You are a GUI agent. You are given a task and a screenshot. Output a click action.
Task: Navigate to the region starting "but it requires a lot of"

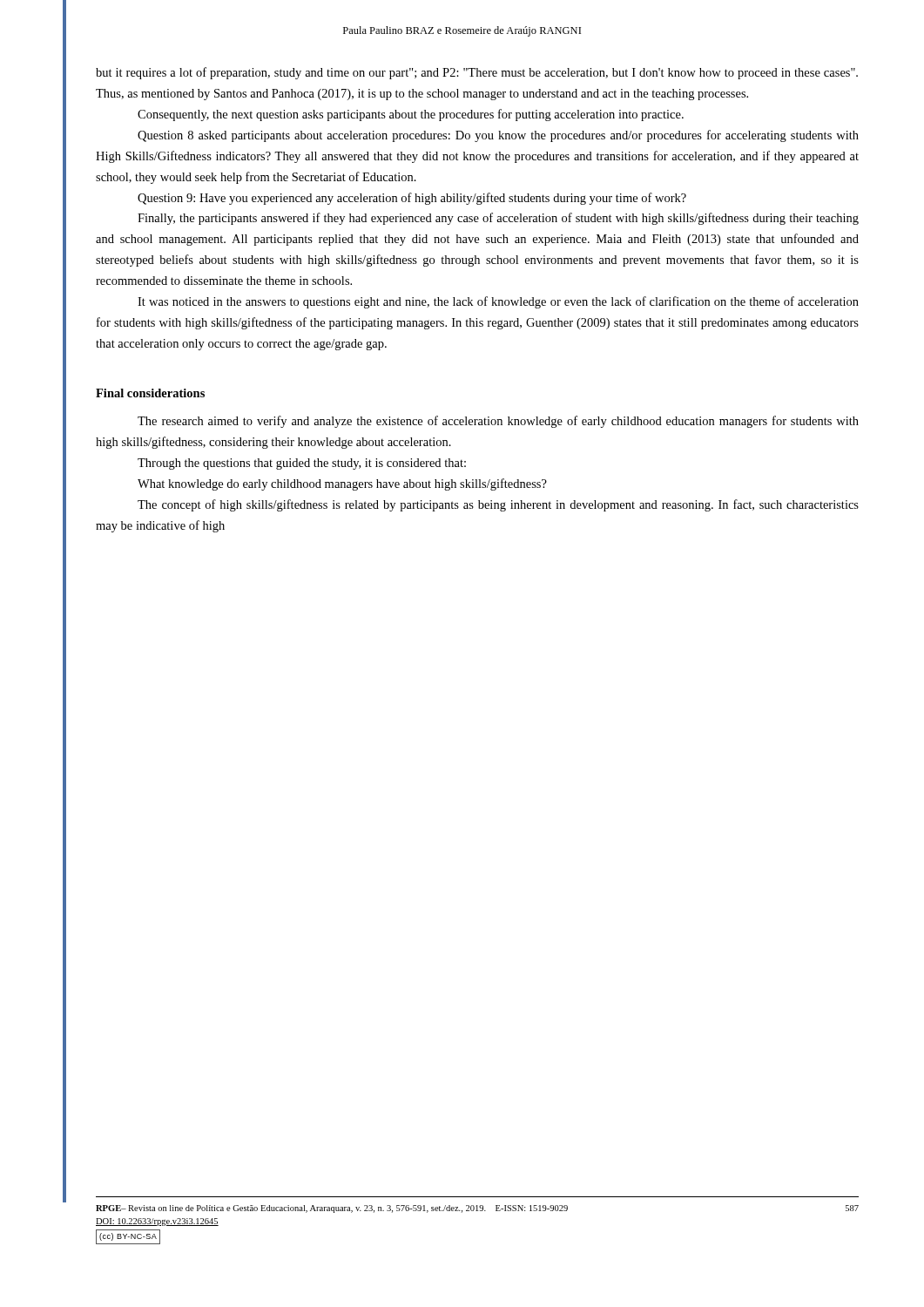coord(477,84)
